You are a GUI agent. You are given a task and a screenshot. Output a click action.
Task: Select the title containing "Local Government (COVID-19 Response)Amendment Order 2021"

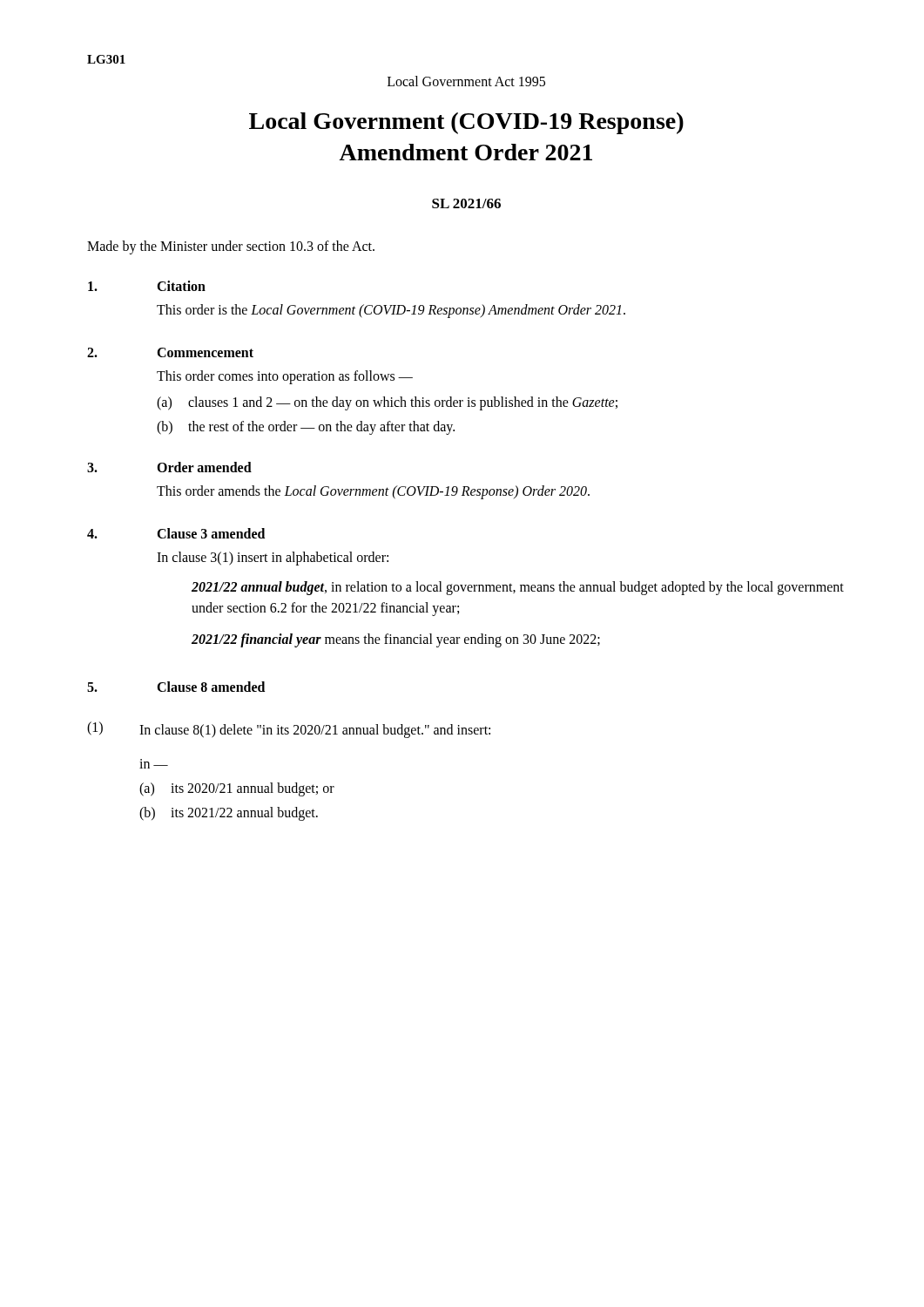coord(466,137)
